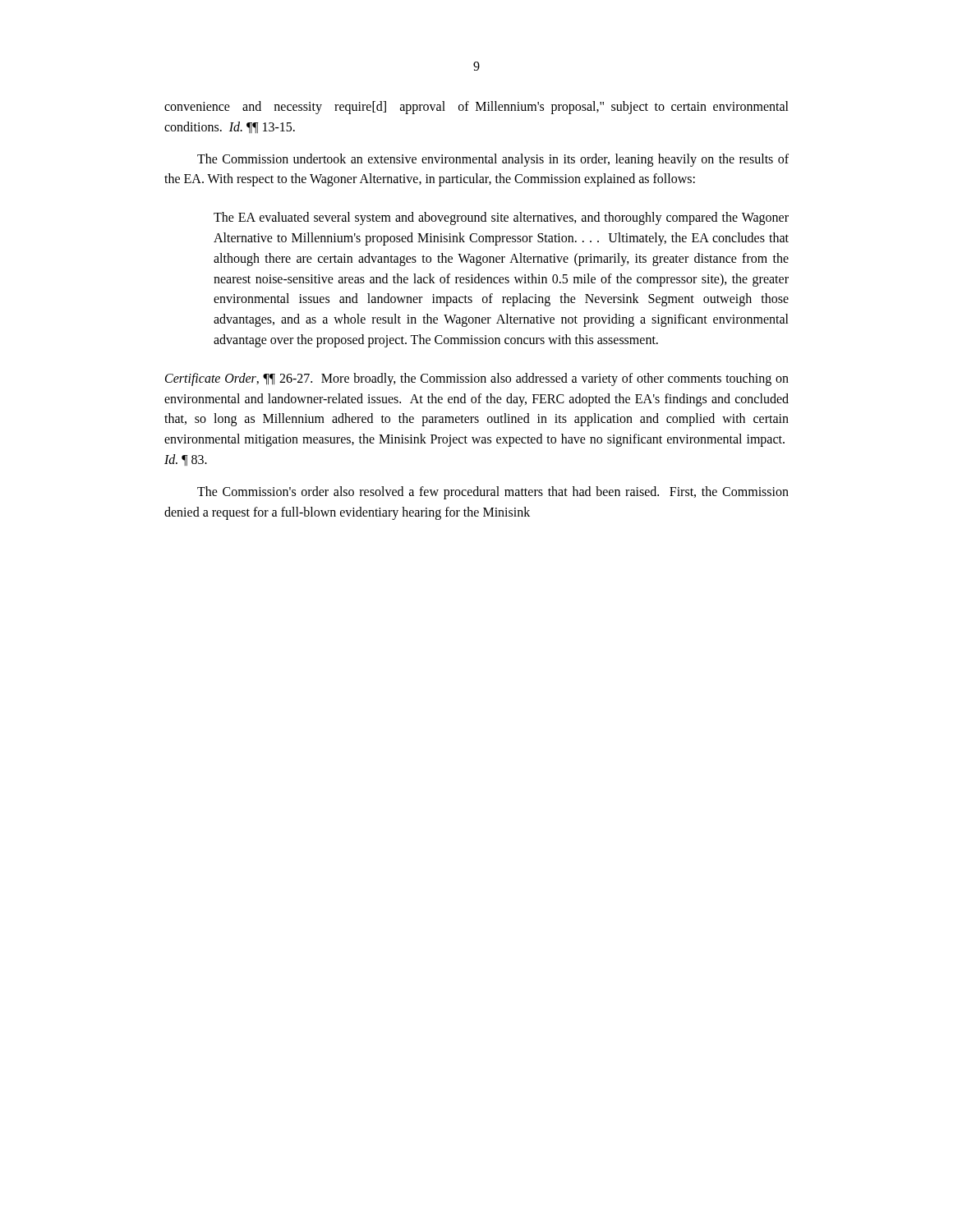Point to the block beginning "The Commission's order"
Image resolution: width=953 pixels, height=1232 pixels.
[476, 502]
